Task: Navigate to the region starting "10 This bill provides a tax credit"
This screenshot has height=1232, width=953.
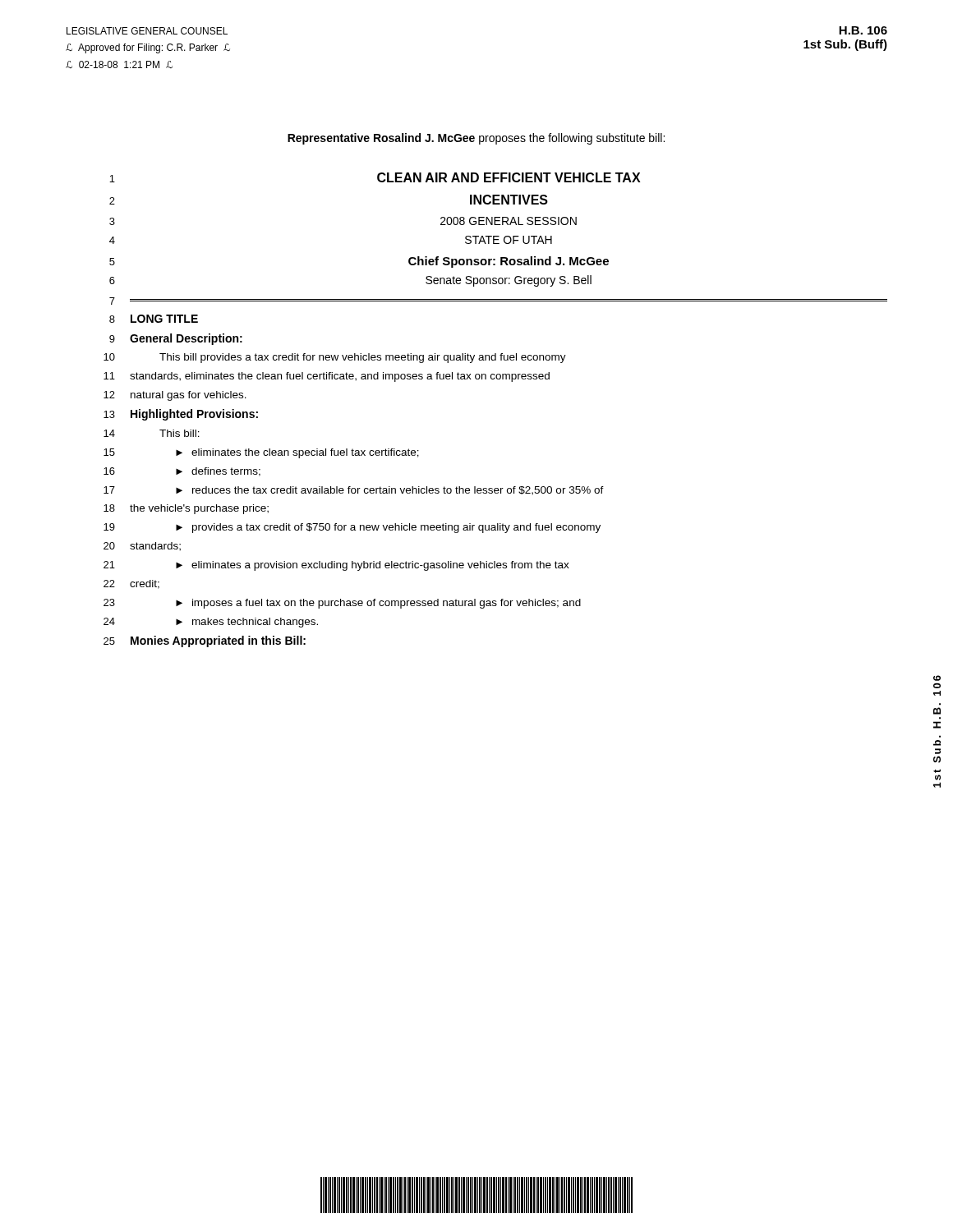Action: tap(476, 358)
